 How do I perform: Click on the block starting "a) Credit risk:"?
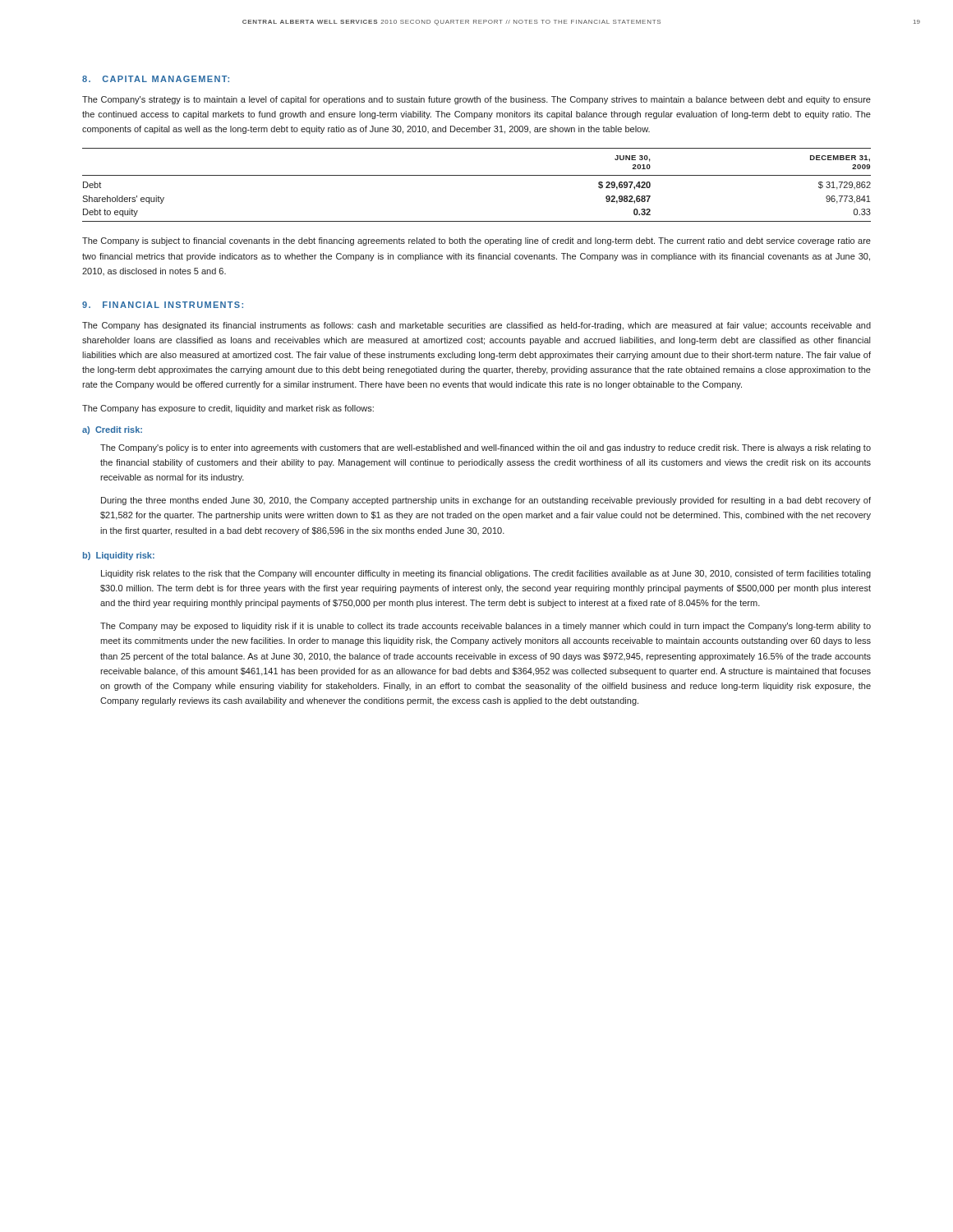pyautogui.click(x=113, y=429)
